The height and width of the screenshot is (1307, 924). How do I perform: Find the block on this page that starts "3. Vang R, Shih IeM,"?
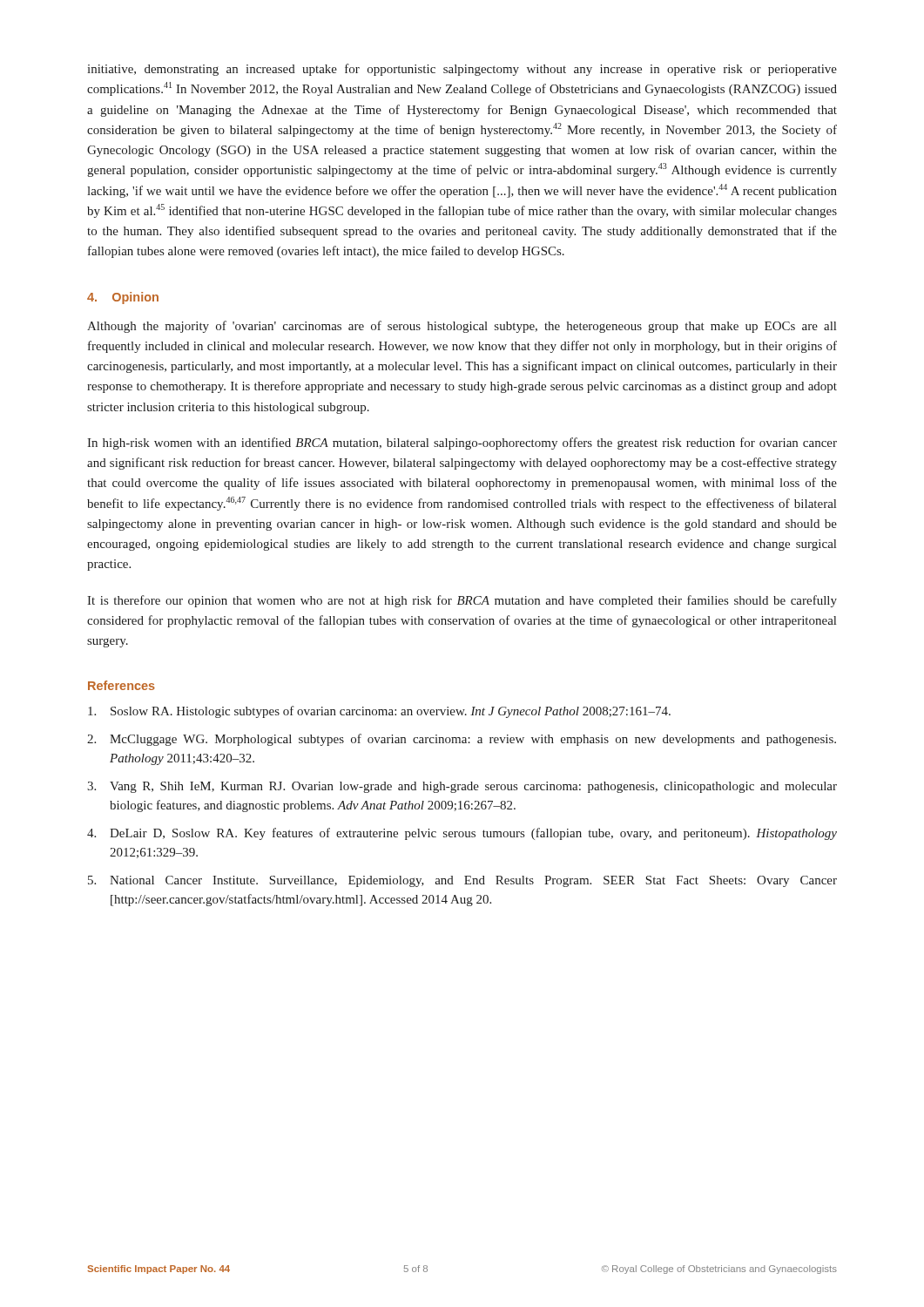(462, 796)
